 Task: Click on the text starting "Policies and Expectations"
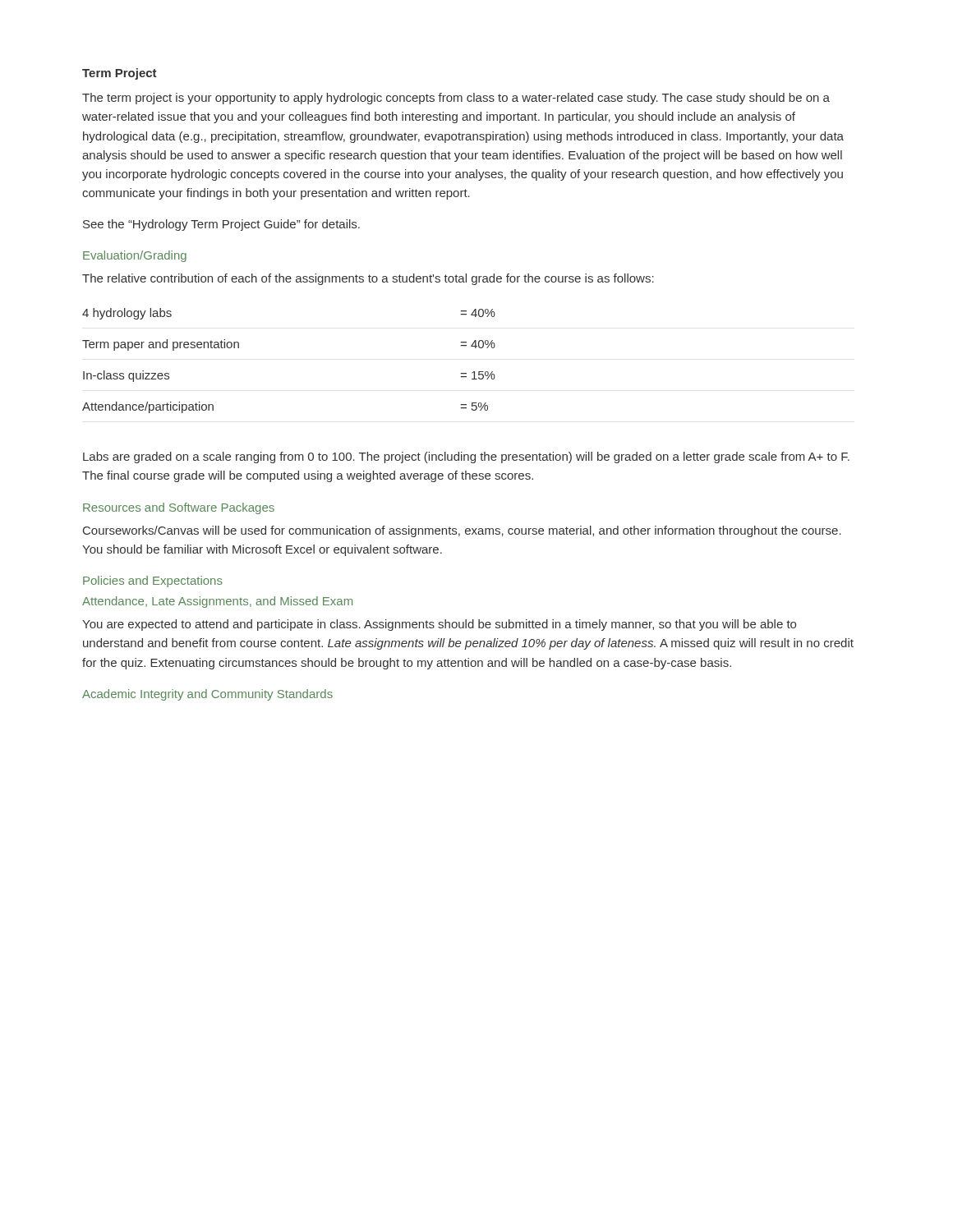coord(152,580)
